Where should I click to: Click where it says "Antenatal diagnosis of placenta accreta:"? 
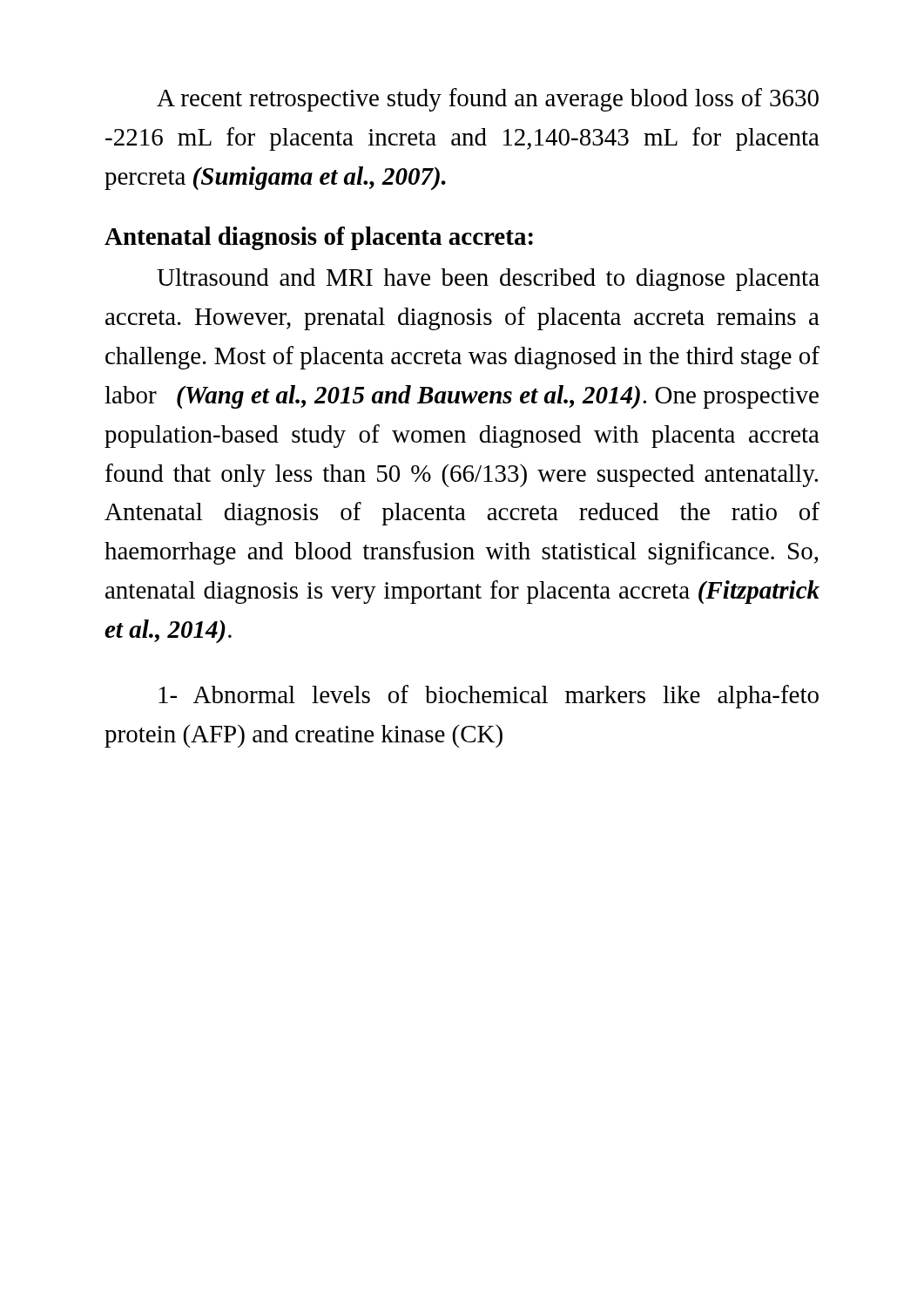click(320, 236)
